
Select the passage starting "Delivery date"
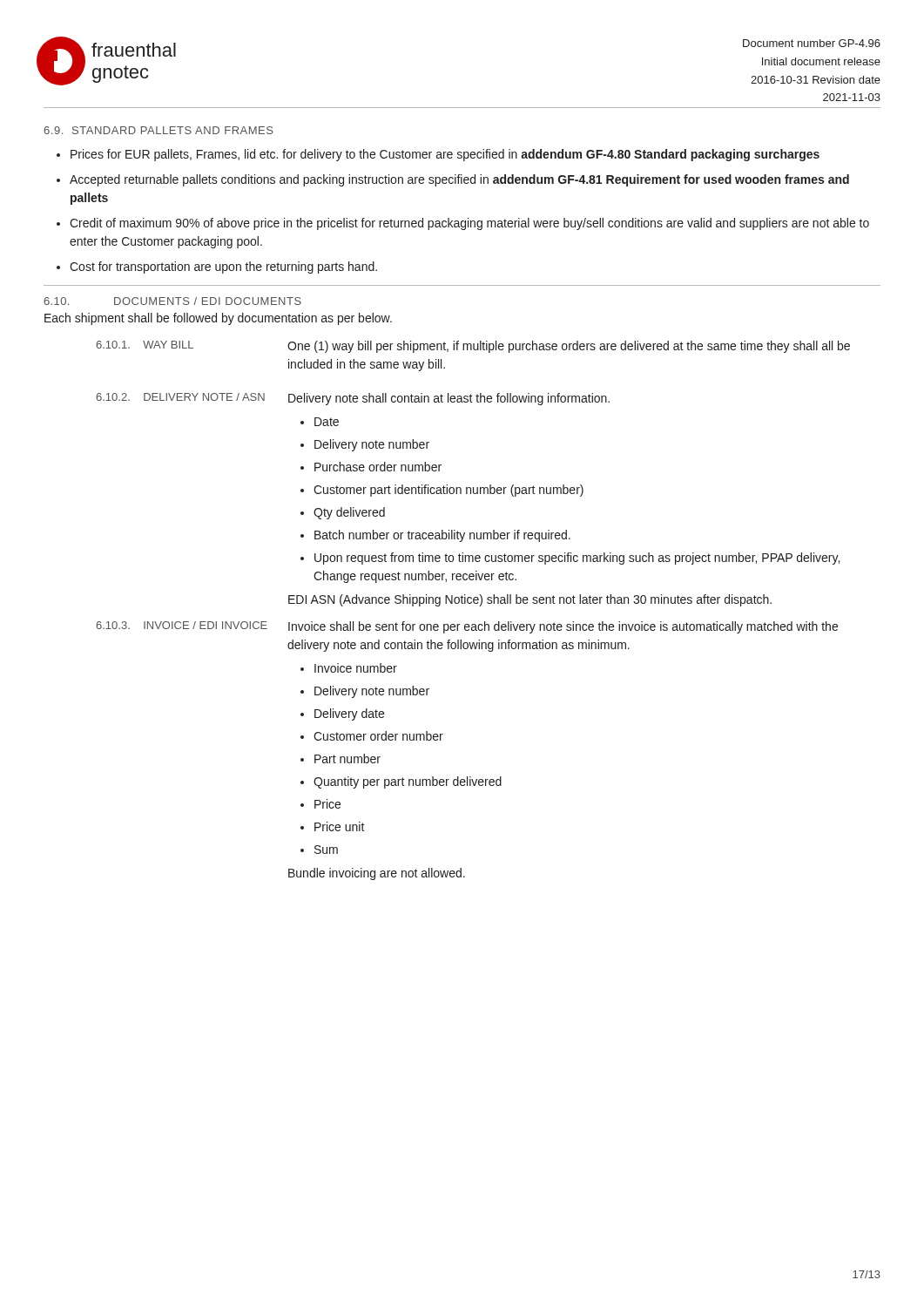(x=349, y=714)
